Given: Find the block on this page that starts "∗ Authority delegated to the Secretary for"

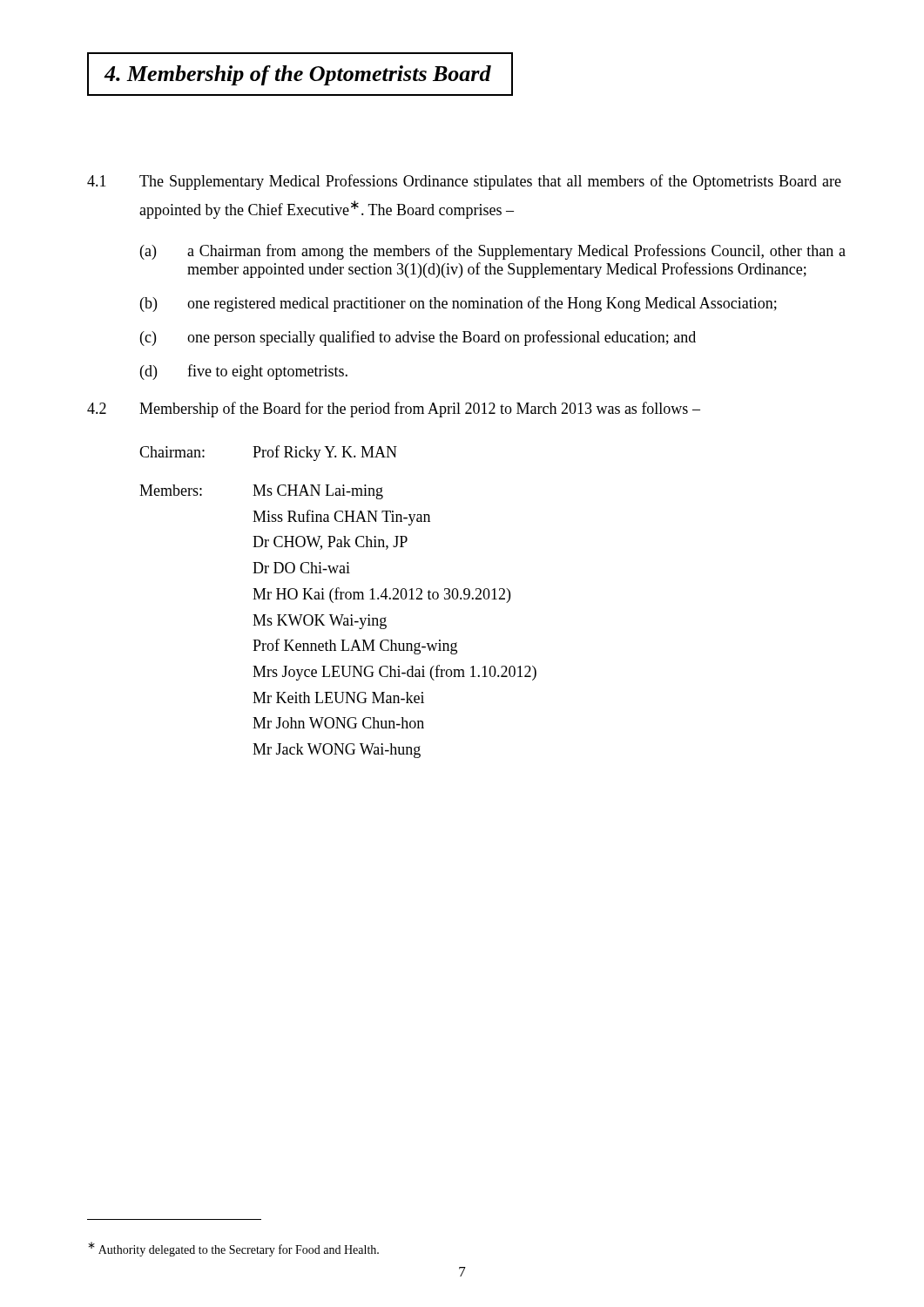Looking at the screenshot, I should [233, 1248].
